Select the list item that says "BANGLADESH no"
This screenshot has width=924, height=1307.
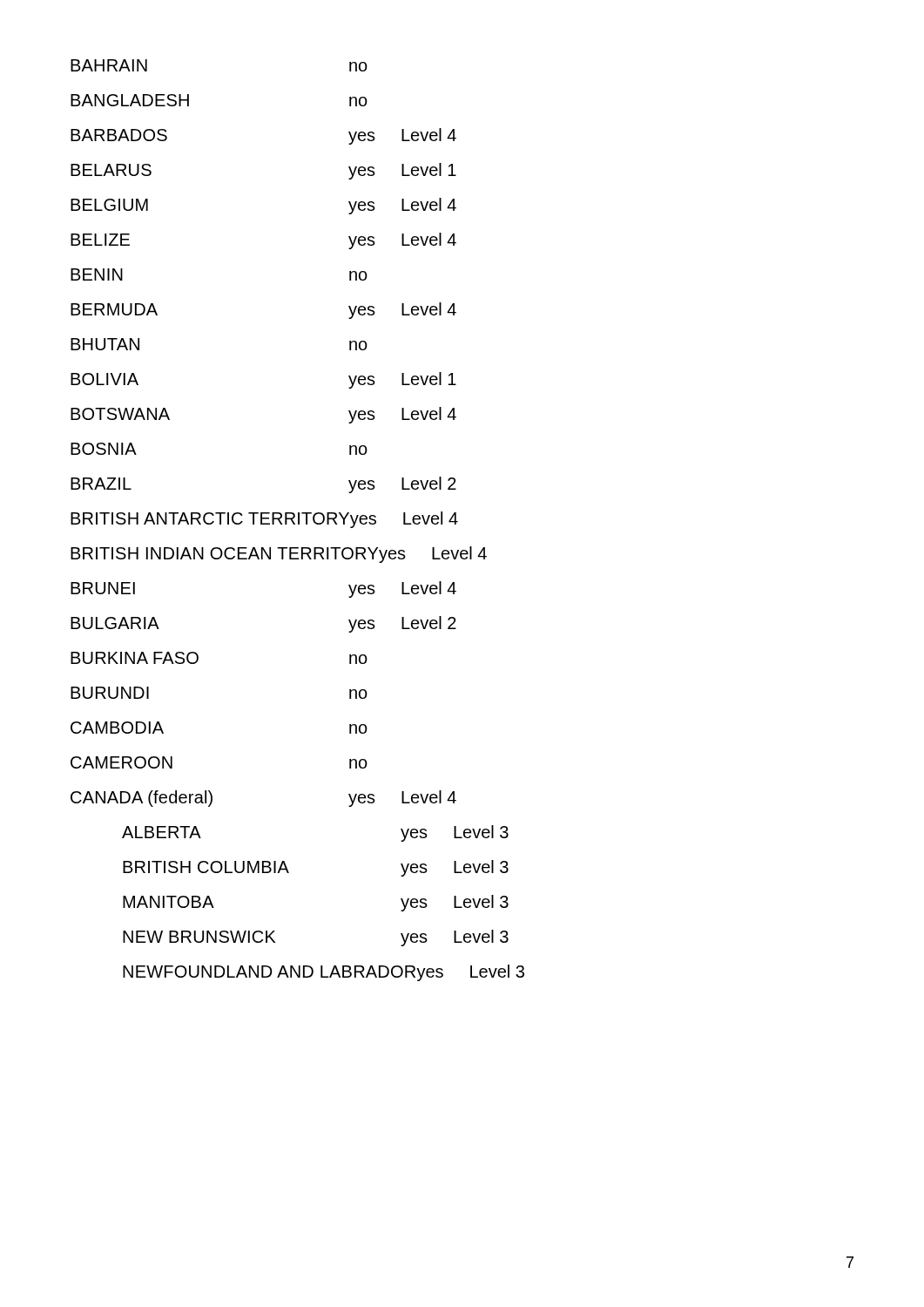122,100
